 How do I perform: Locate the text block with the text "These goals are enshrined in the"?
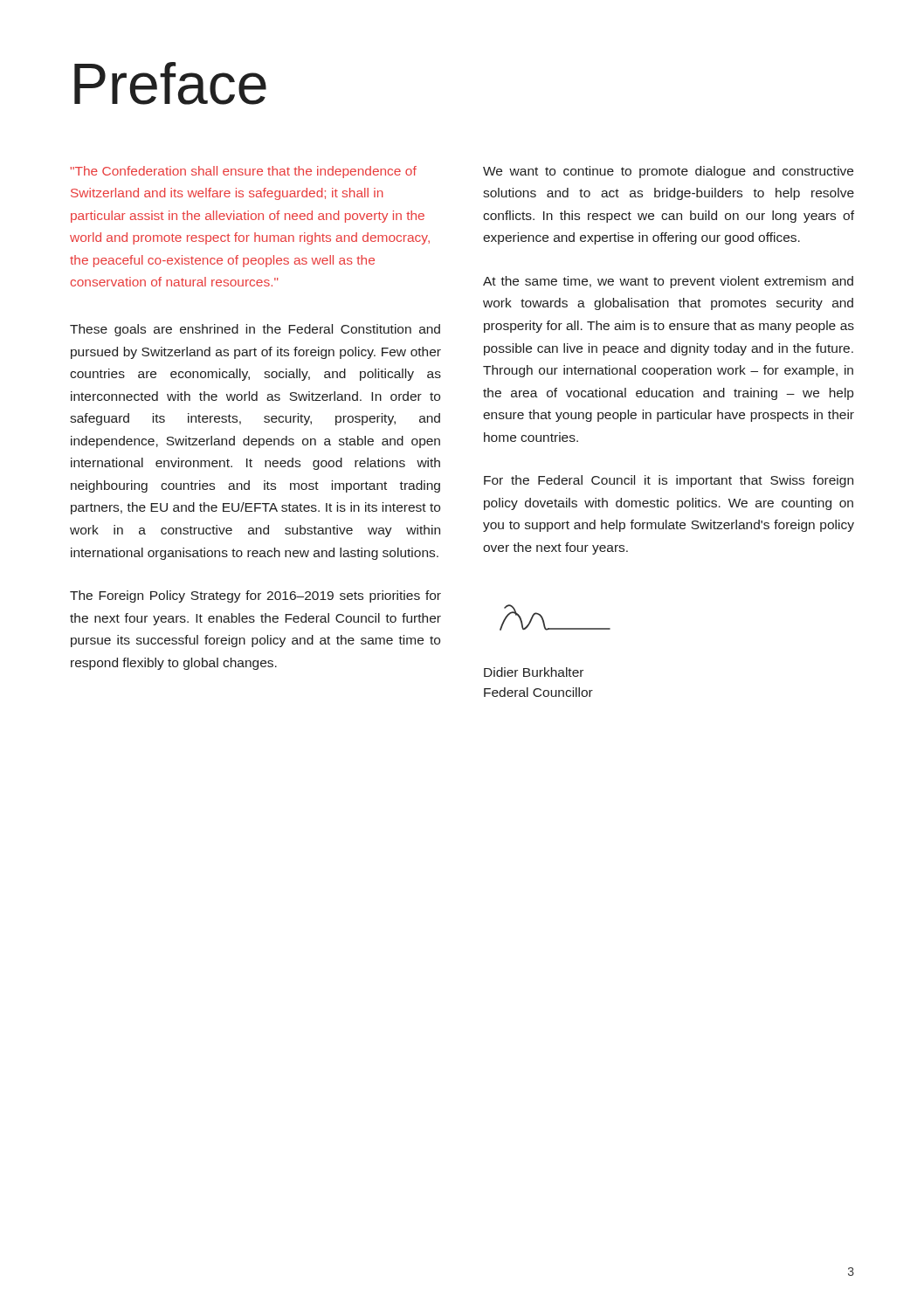(x=255, y=440)
